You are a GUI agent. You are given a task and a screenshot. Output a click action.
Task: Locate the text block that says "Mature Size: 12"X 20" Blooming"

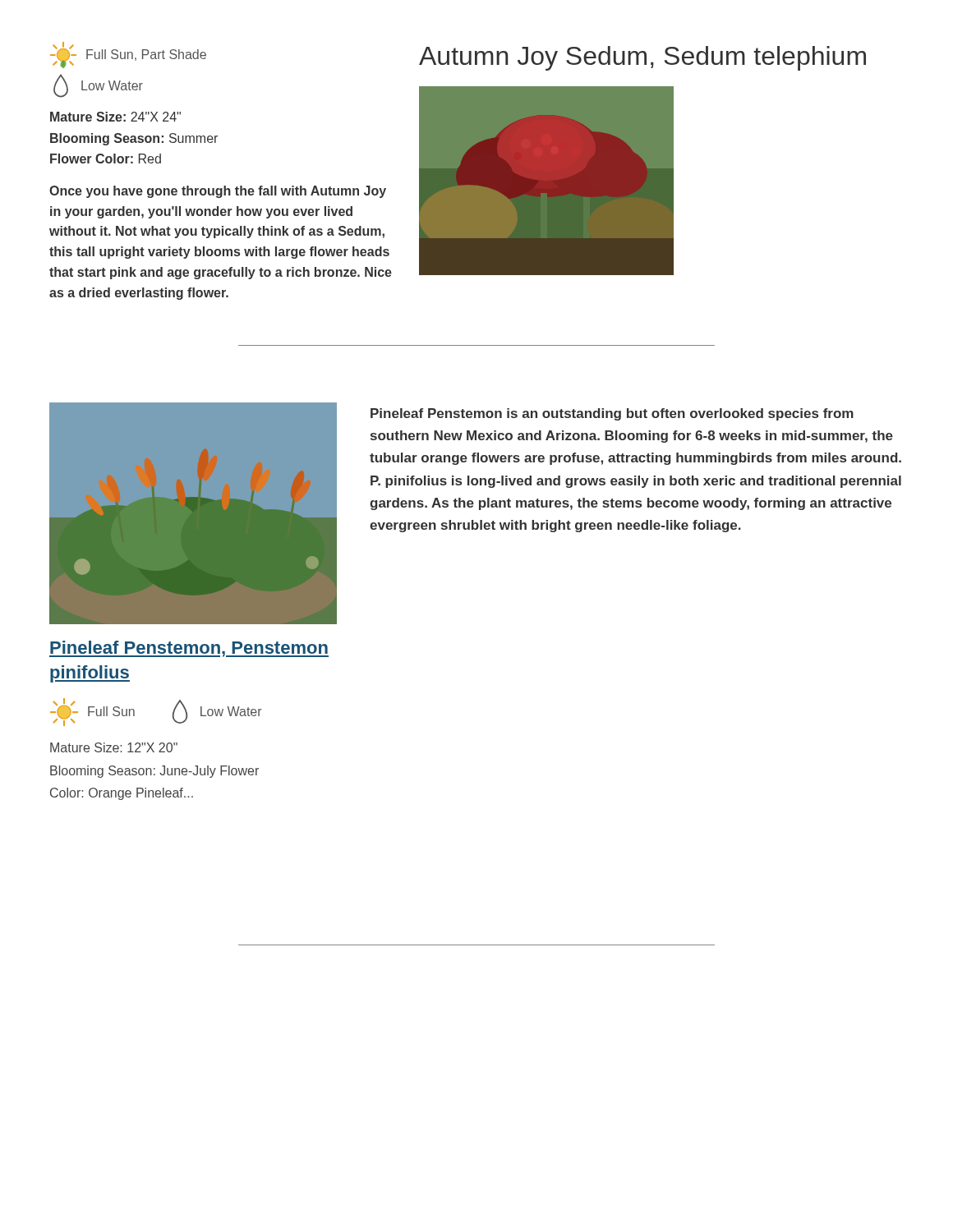[x=154, y=770]
